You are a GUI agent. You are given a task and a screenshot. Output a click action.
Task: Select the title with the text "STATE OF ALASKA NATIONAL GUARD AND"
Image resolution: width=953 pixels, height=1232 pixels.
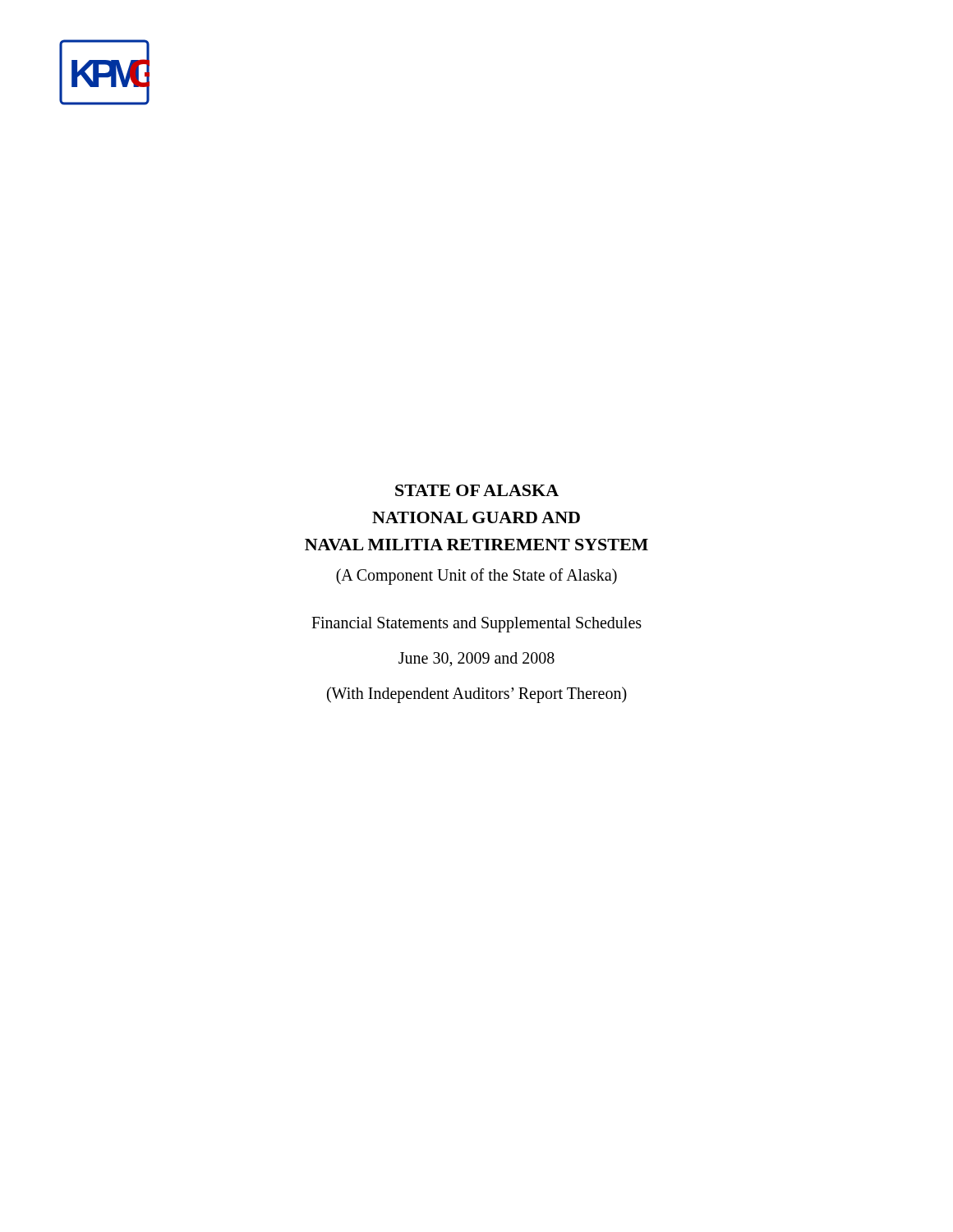coord(476,532)
